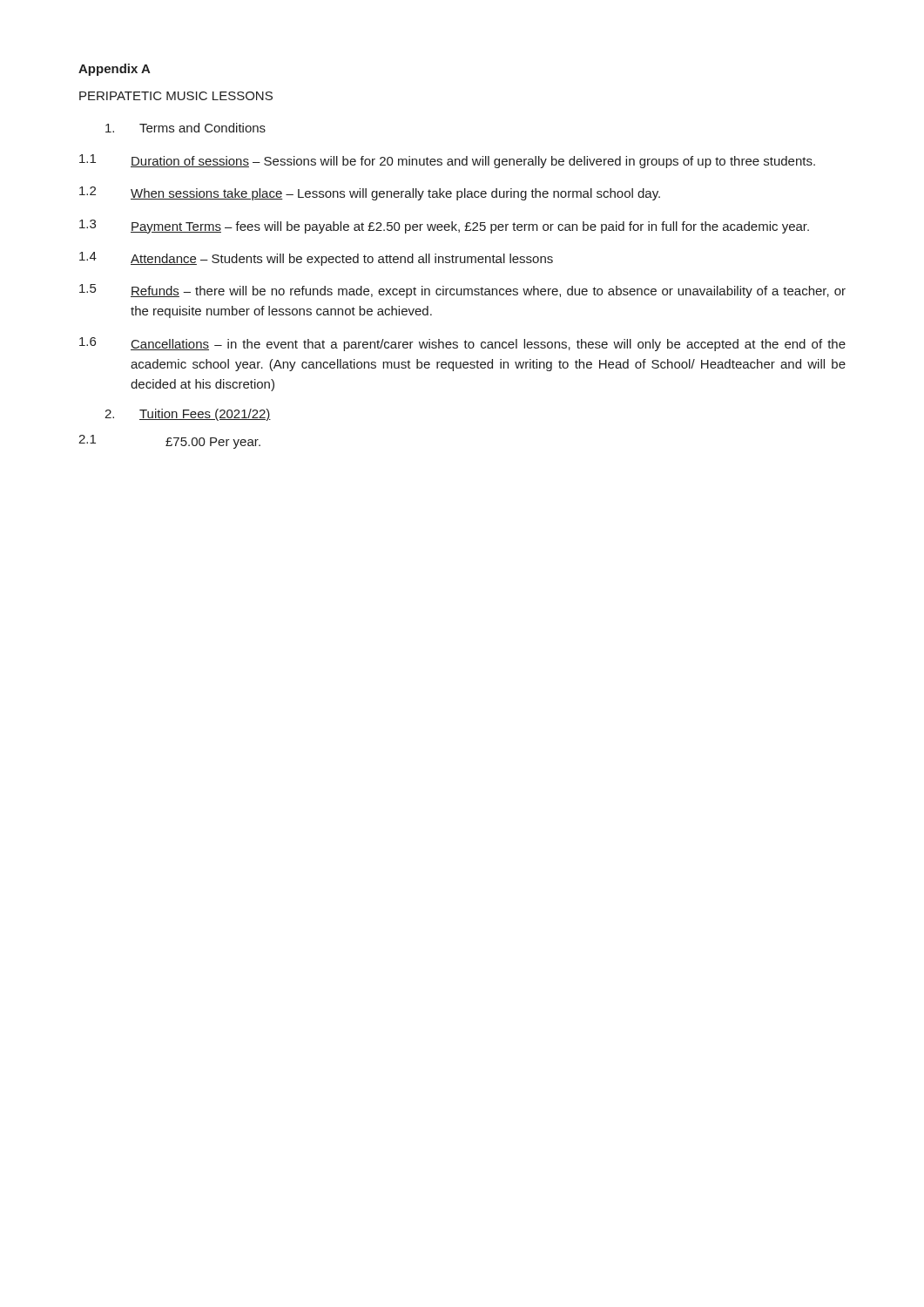924x1307 pixels.
Task: Find the list item that reads "1 Duration of sessions"
Action: tap(447, 161)
